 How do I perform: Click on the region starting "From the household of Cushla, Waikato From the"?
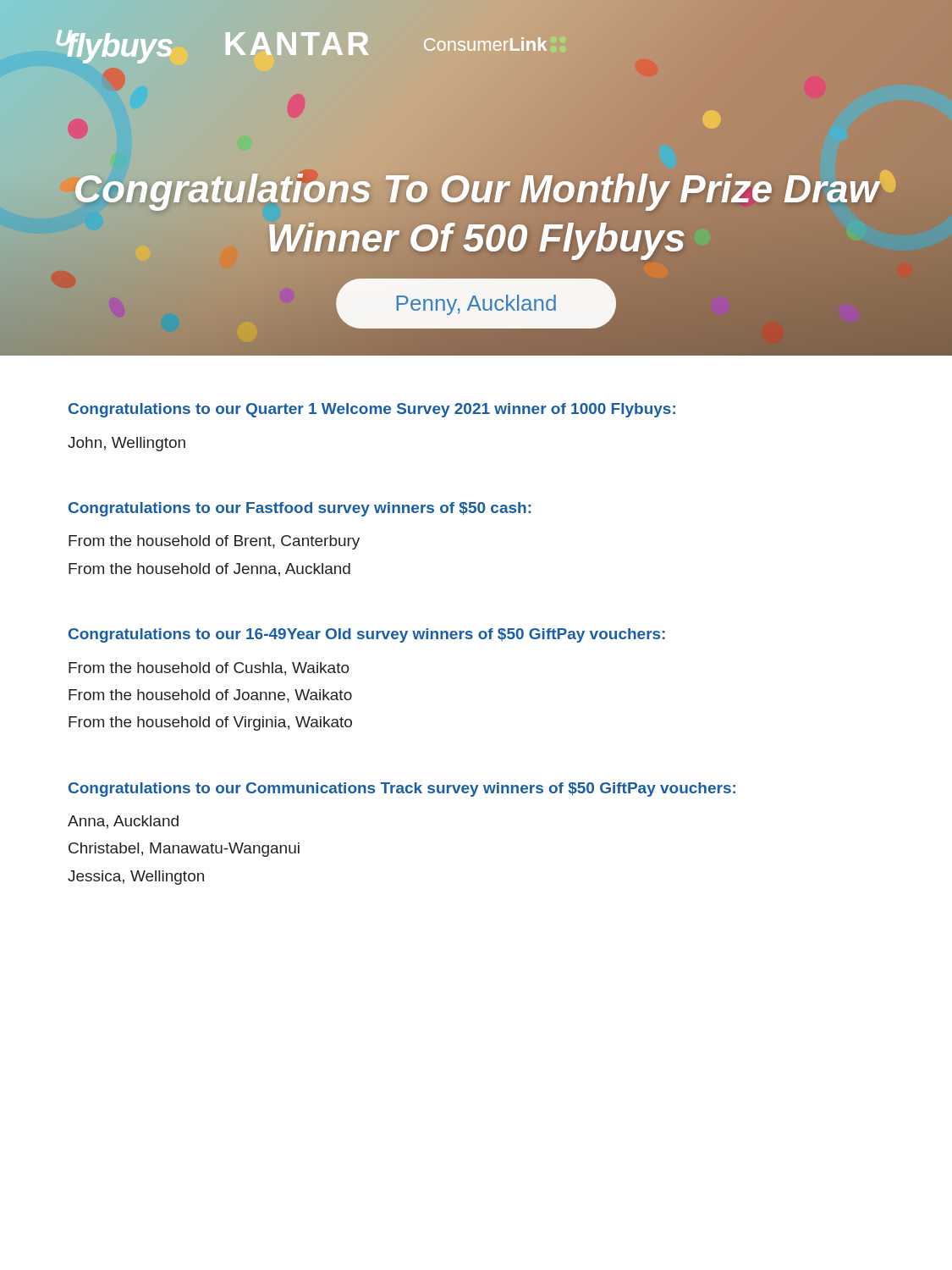pos(210,695)
